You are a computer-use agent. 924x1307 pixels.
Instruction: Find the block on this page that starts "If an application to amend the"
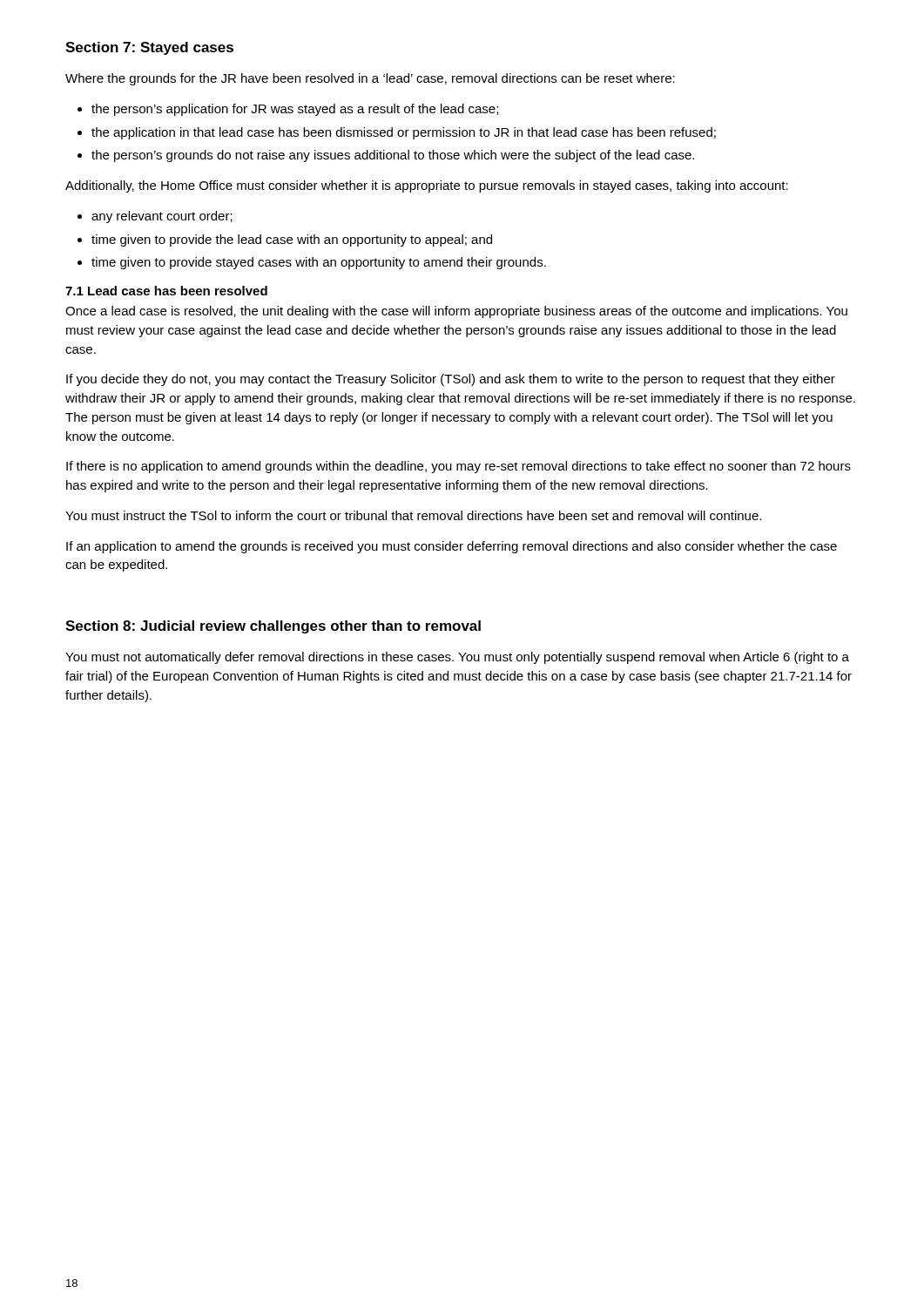pyautogui.click(x=462, y=555)
